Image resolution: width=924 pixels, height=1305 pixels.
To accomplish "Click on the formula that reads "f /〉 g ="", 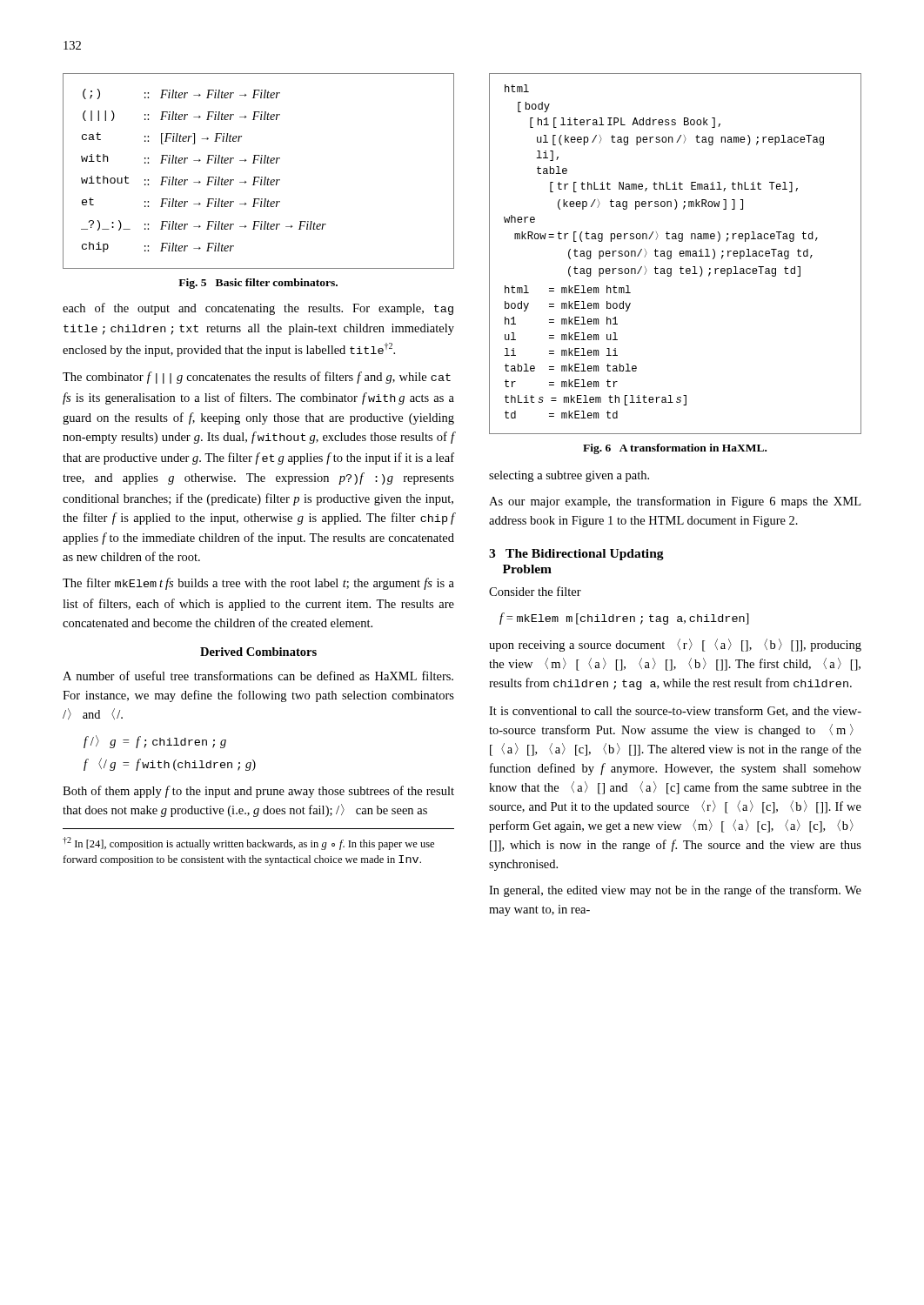I will [x=170, y=753].
